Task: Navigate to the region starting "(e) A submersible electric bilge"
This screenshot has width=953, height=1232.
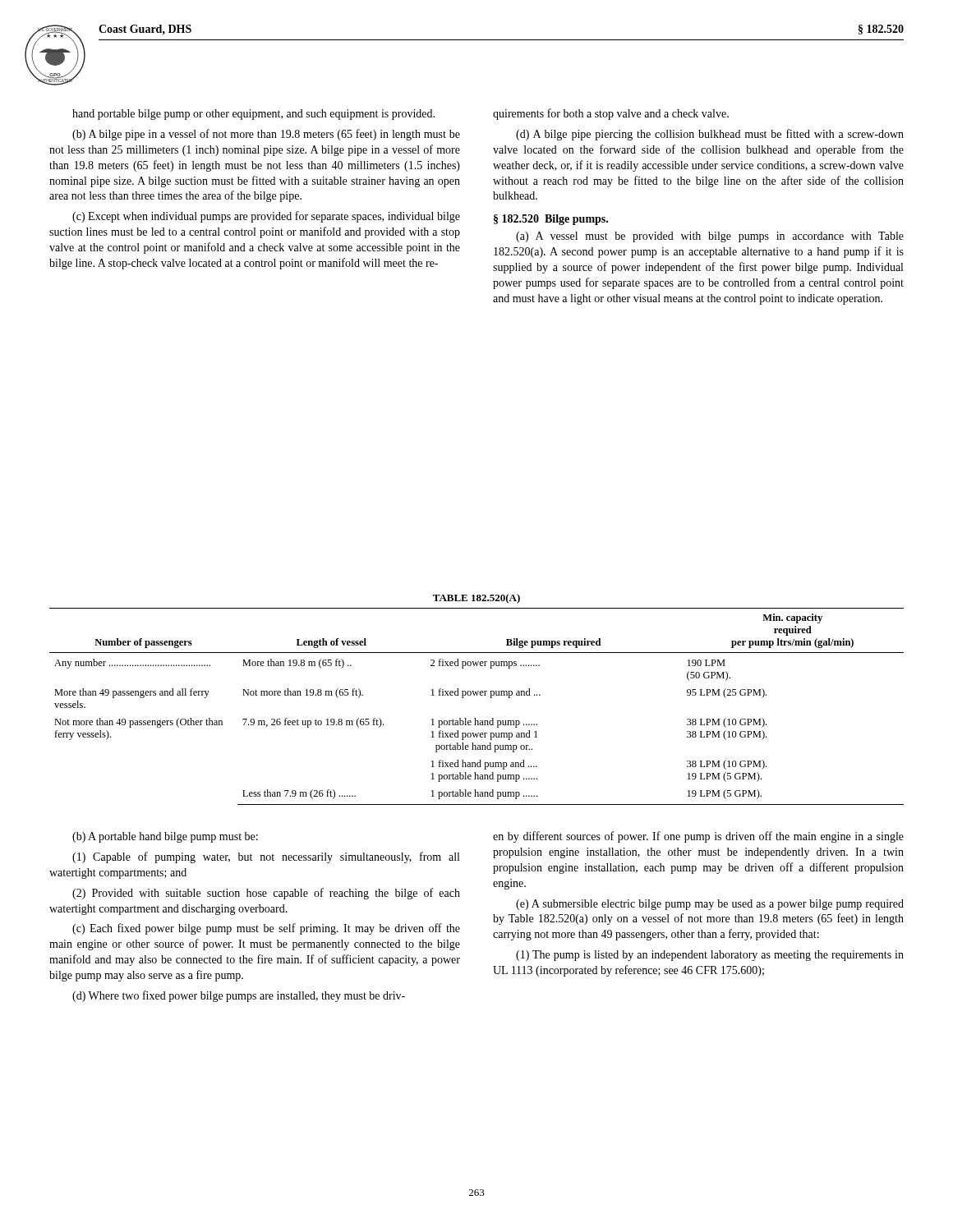Action: [698, 919]
